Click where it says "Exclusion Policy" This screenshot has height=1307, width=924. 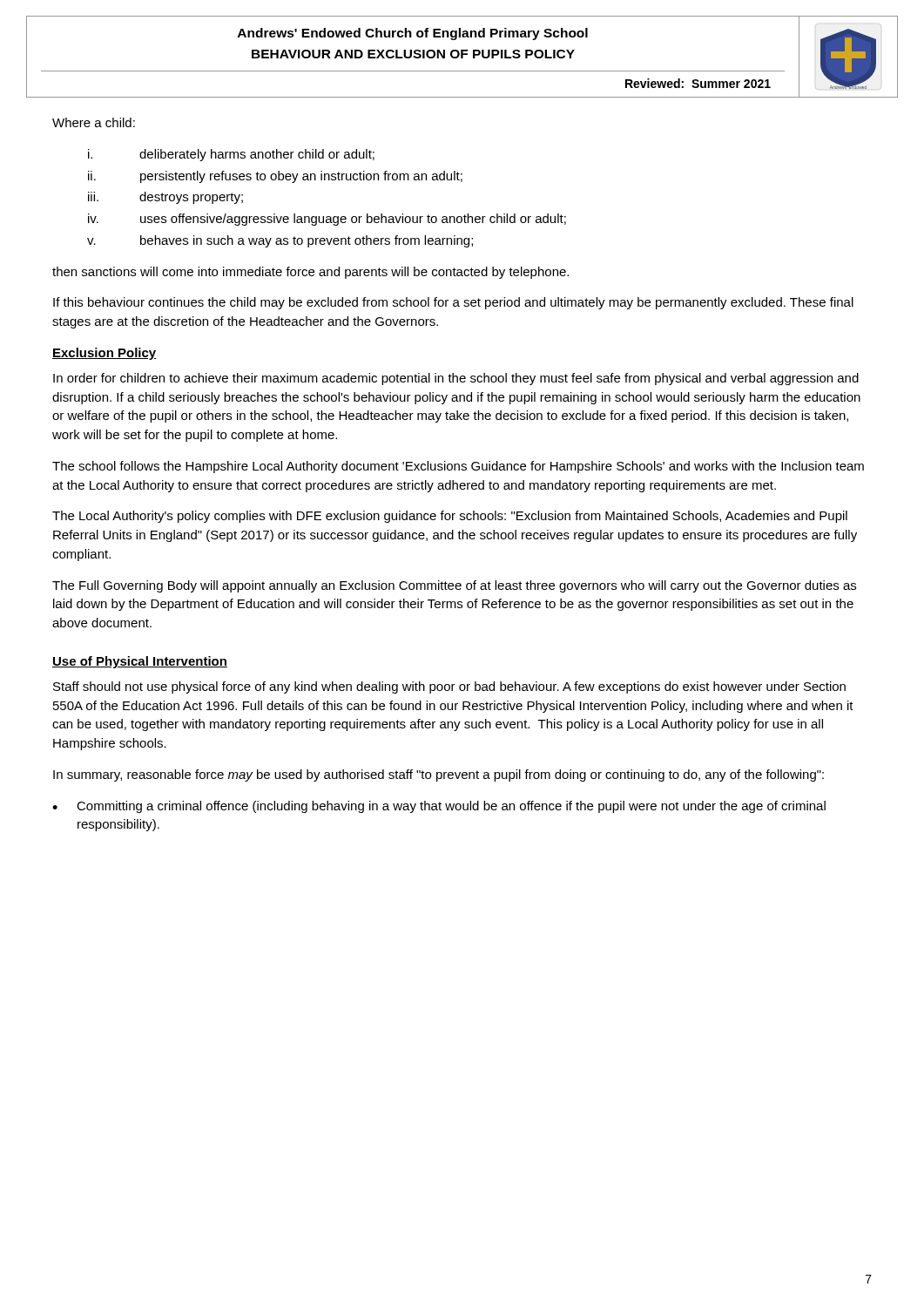pos(104,352)
